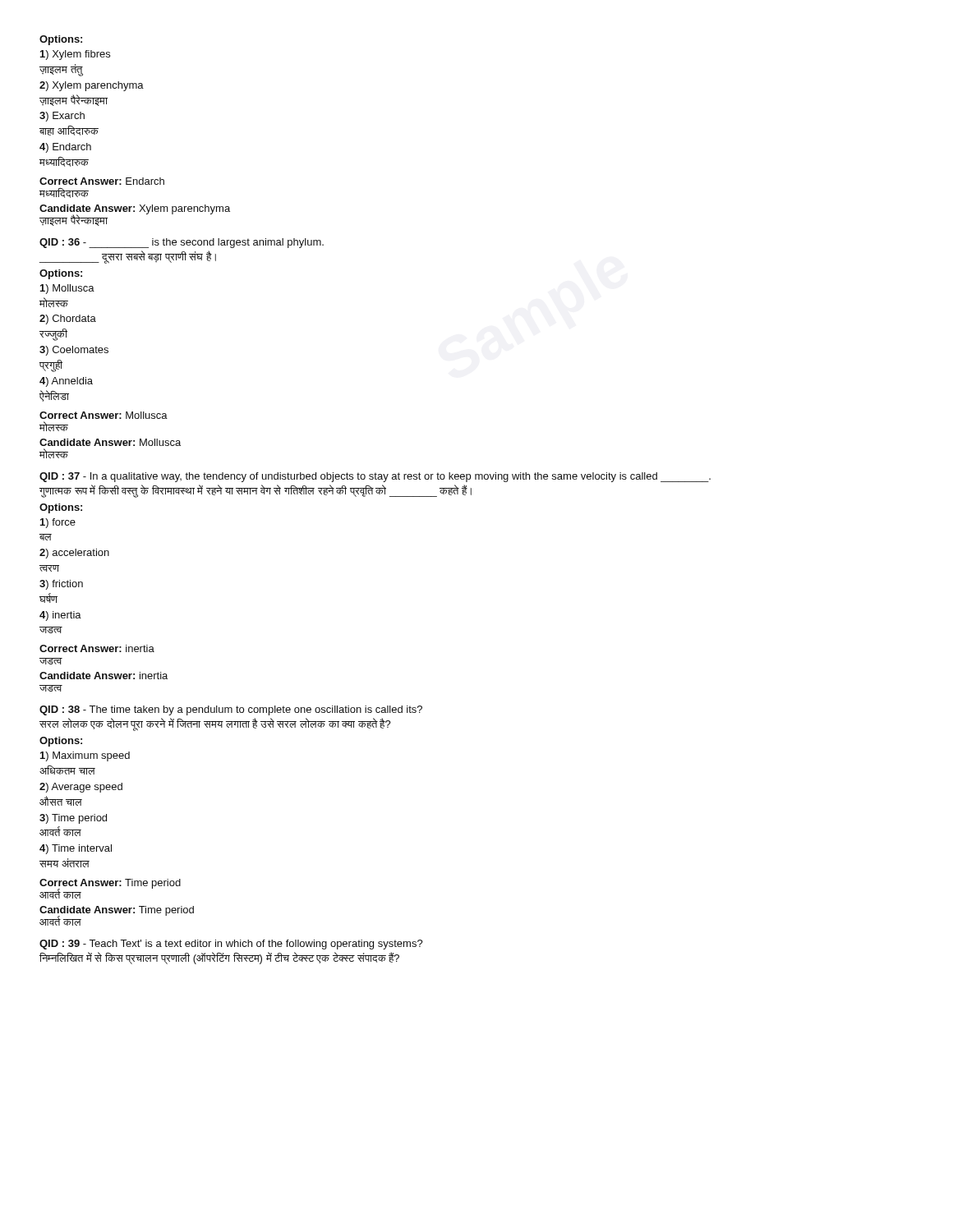
Task: Locate the block starting "निम्नलिखित में से किस प्रचालन प्रणाली (ऑपरेटिंग"
Action: pos(220,958)
